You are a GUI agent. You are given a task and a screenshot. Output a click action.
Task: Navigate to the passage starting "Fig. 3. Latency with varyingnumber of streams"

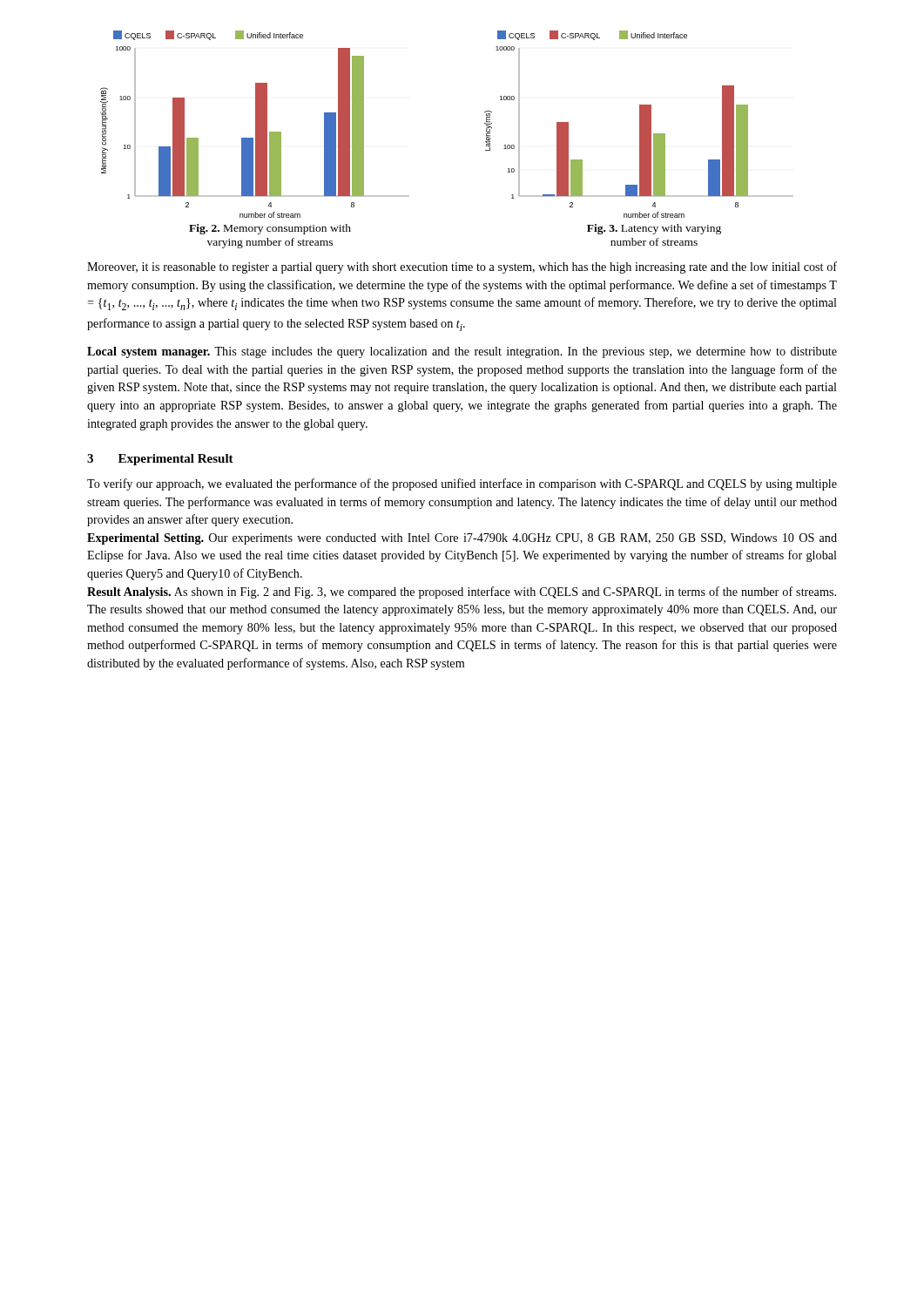654,235
